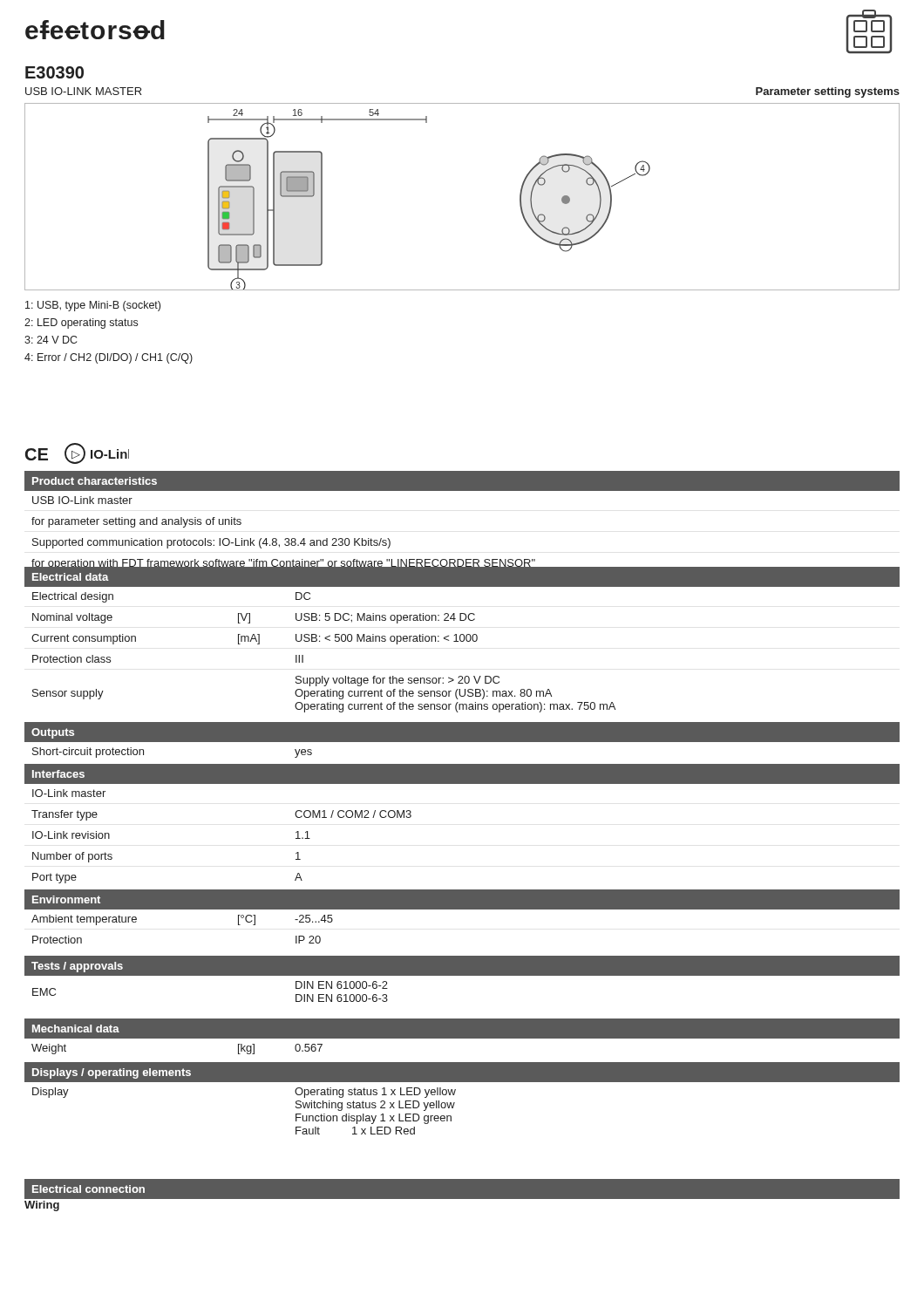
Task: Click the title
Action: point(54,72)
